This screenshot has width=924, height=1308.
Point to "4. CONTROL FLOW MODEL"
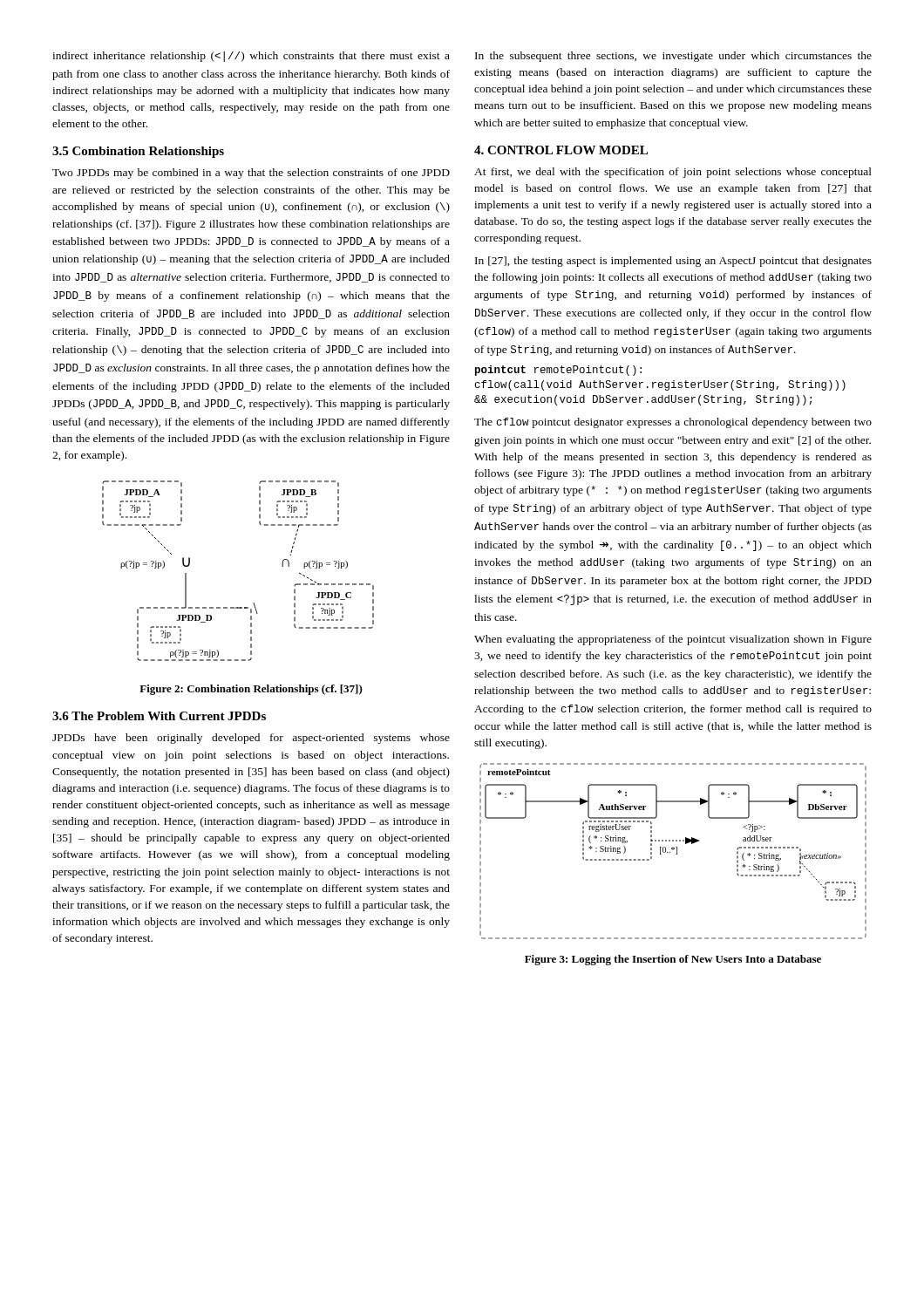click(561, 150)
